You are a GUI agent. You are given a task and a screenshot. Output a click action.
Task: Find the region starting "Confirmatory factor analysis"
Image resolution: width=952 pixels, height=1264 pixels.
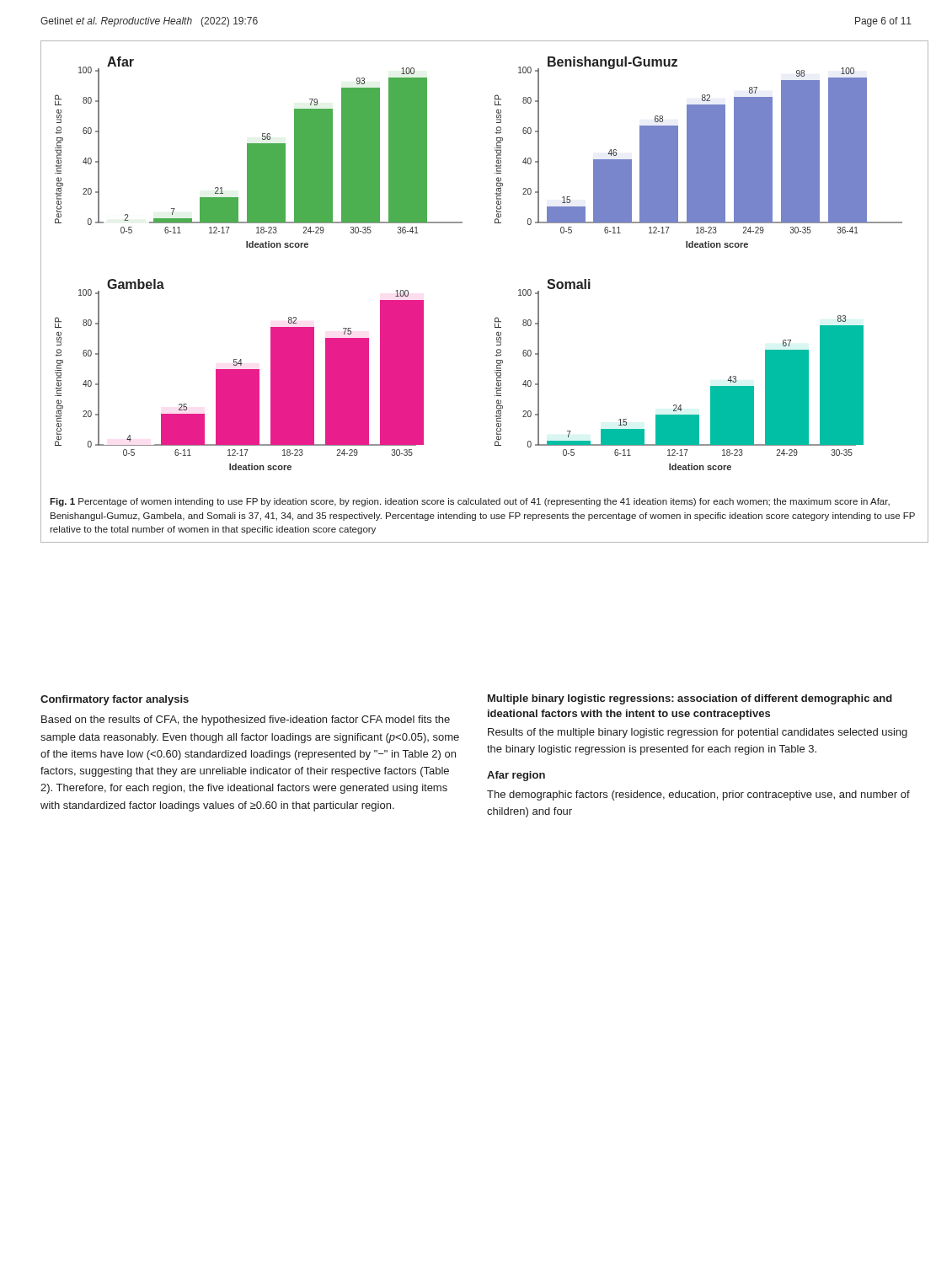115,699
